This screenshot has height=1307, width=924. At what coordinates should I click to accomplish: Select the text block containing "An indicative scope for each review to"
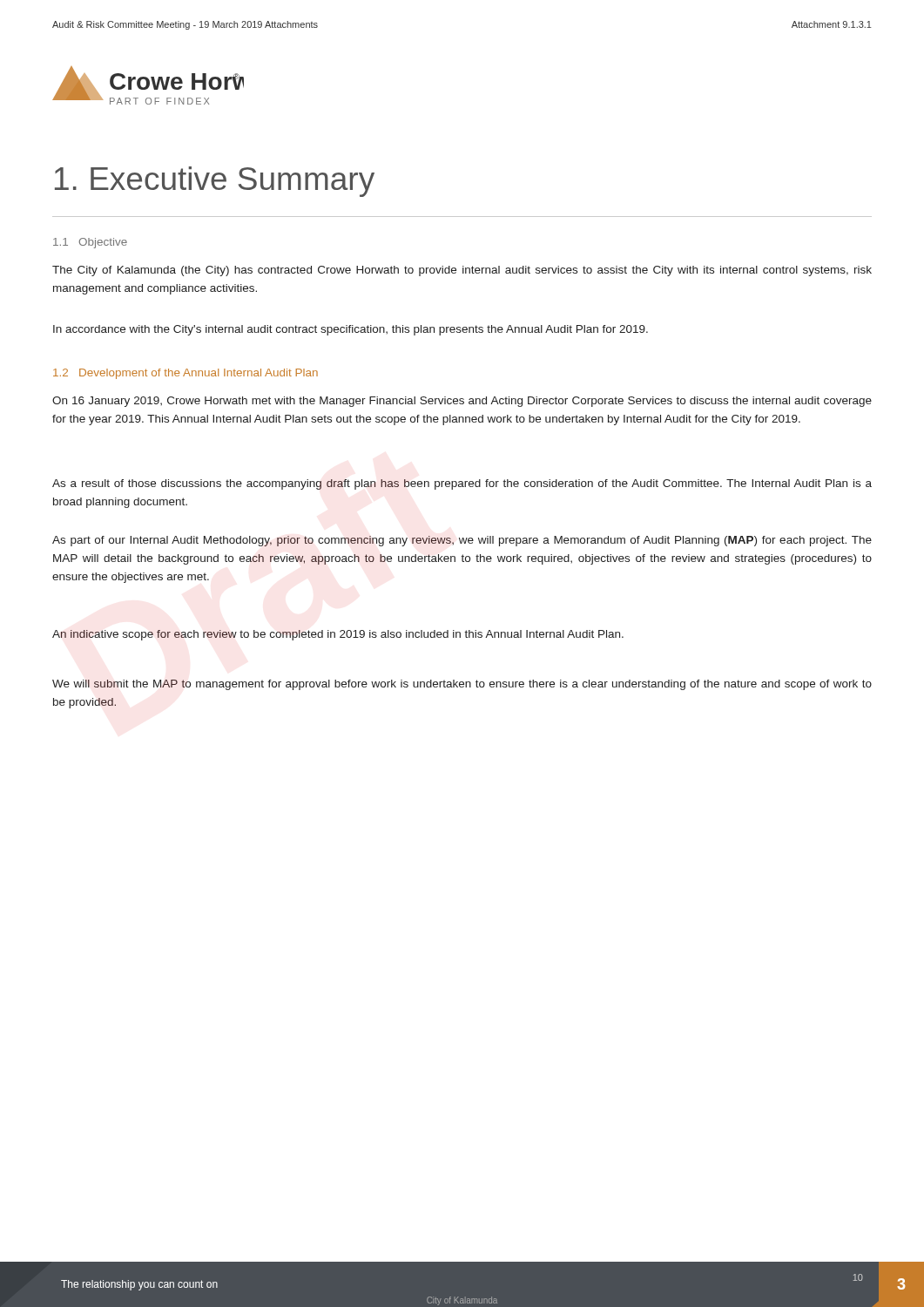click(x=338, y=634)
